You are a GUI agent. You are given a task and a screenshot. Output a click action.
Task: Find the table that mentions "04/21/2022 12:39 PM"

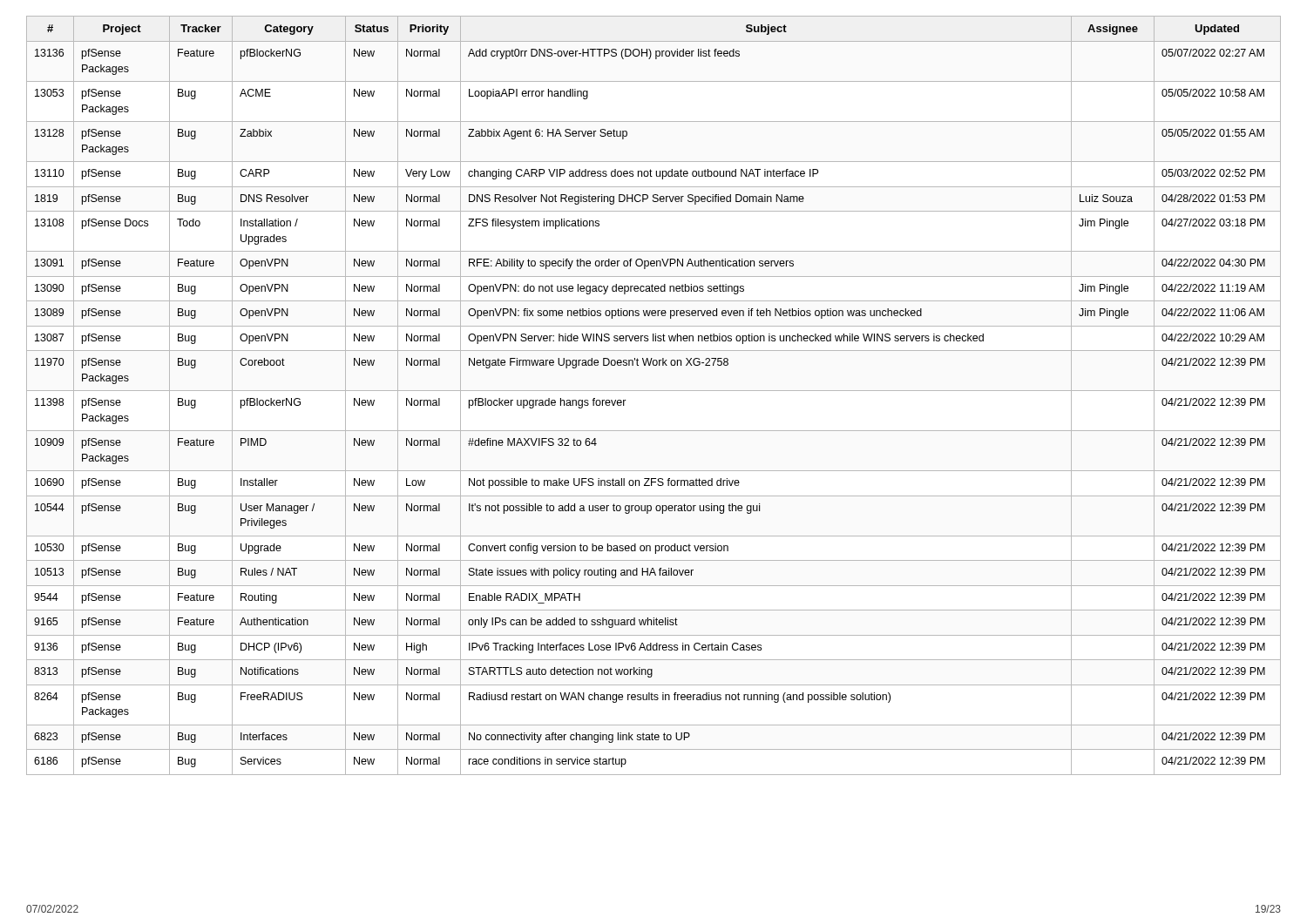[x=654, y=395]
